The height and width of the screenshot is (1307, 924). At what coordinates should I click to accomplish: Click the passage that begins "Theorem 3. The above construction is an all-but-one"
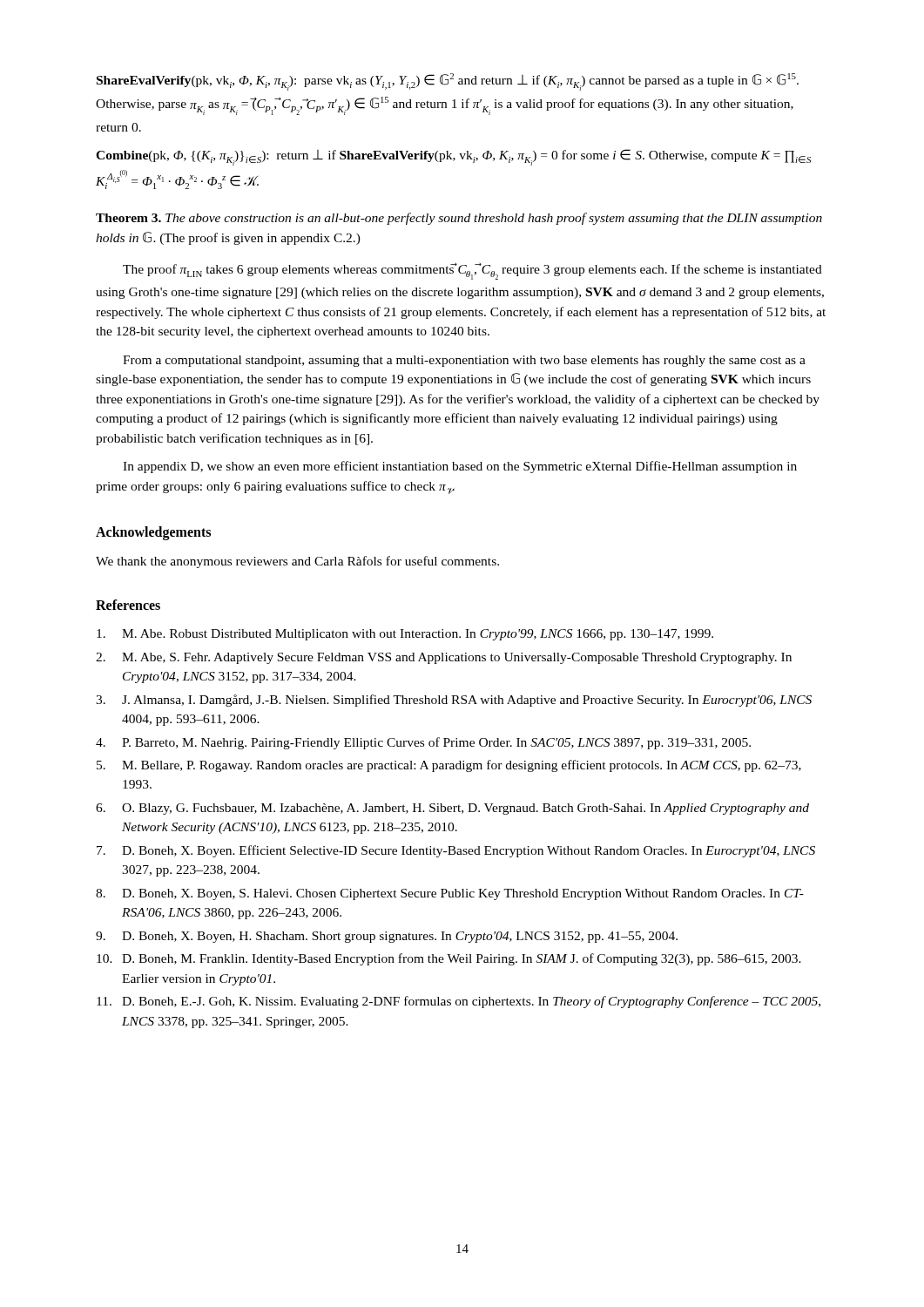pyautogui.click(x=459, y=227)
